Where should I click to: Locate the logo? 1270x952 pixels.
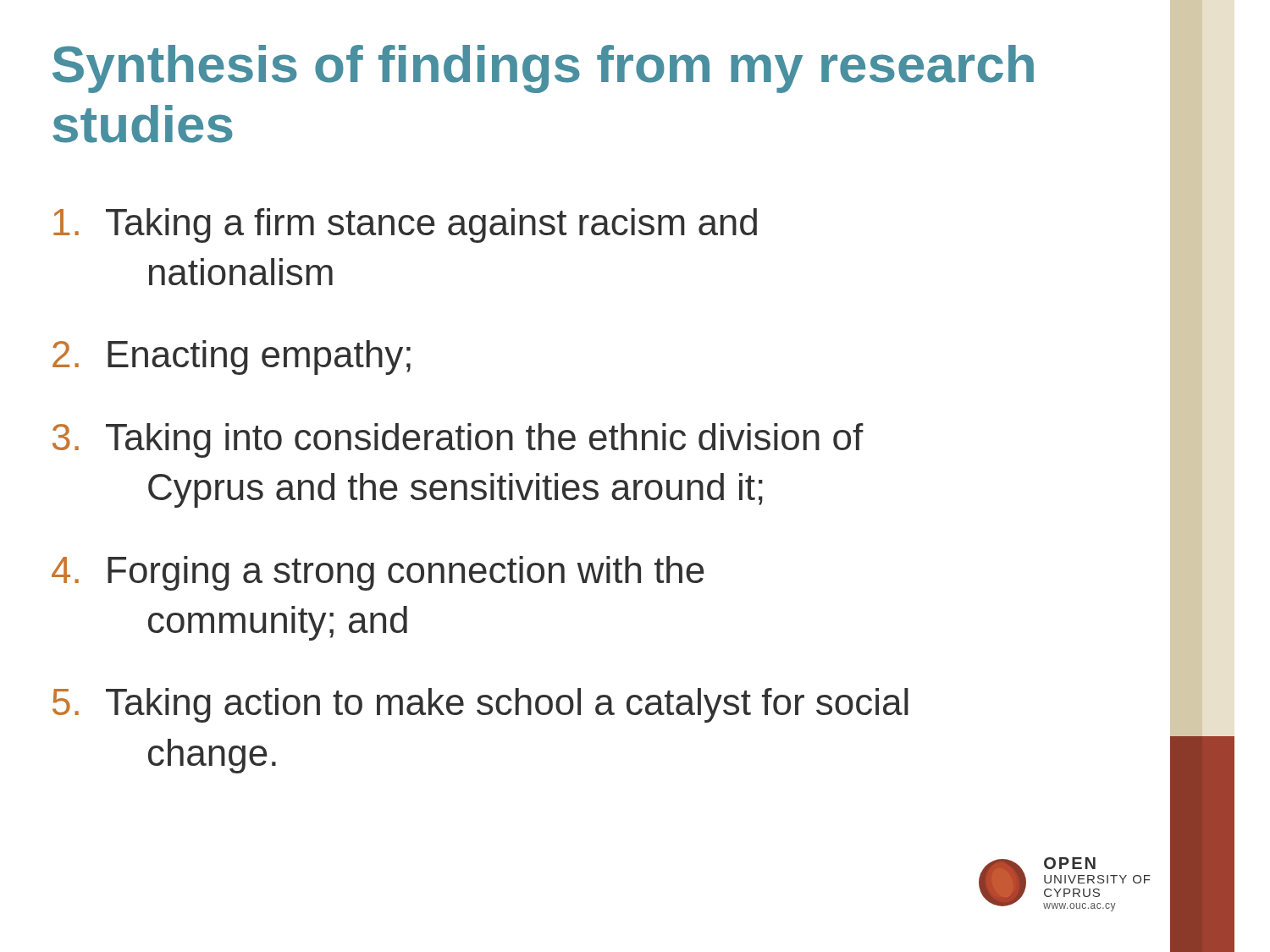[x=1063, y=883]
